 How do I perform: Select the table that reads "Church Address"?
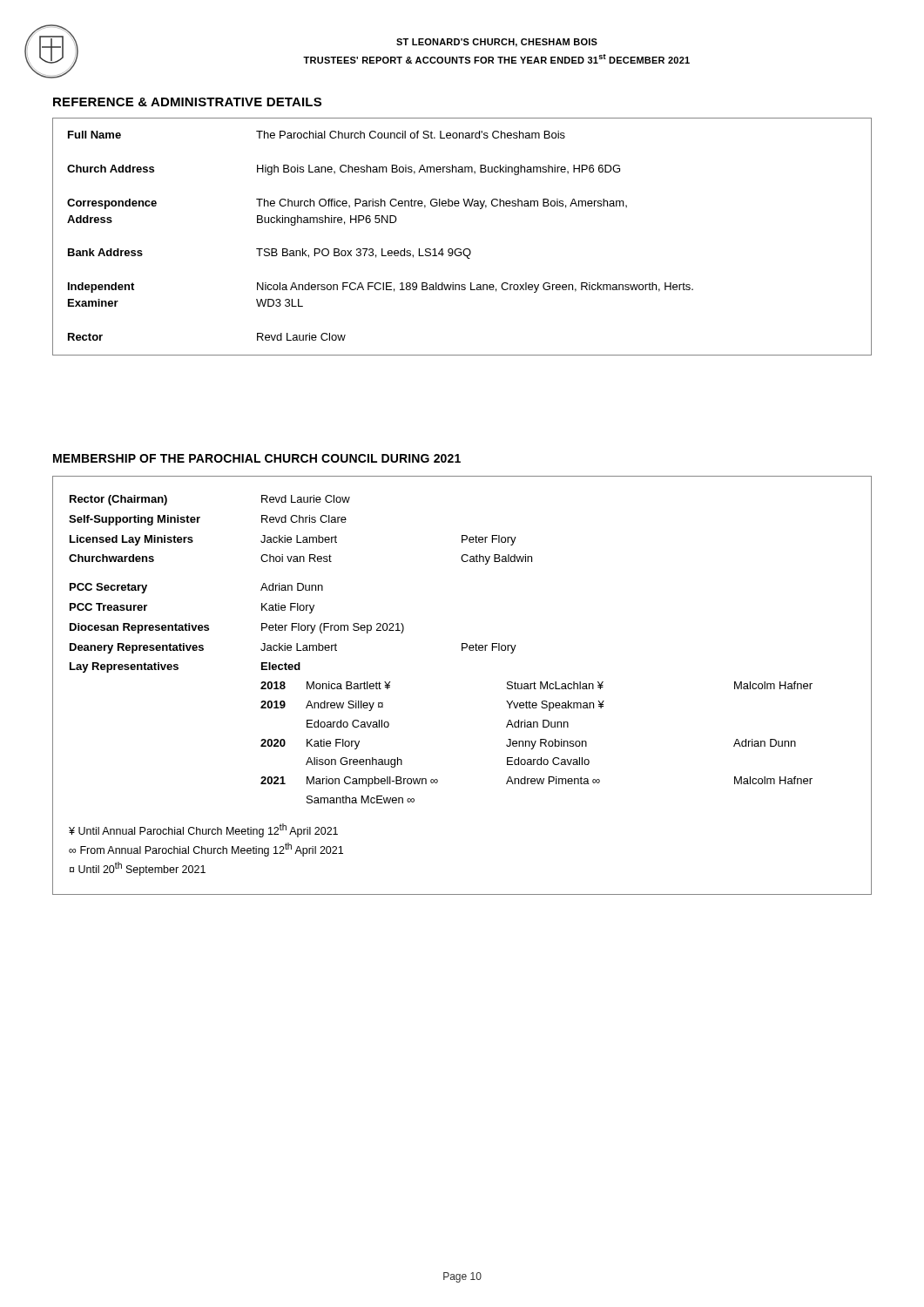point(462,236)
